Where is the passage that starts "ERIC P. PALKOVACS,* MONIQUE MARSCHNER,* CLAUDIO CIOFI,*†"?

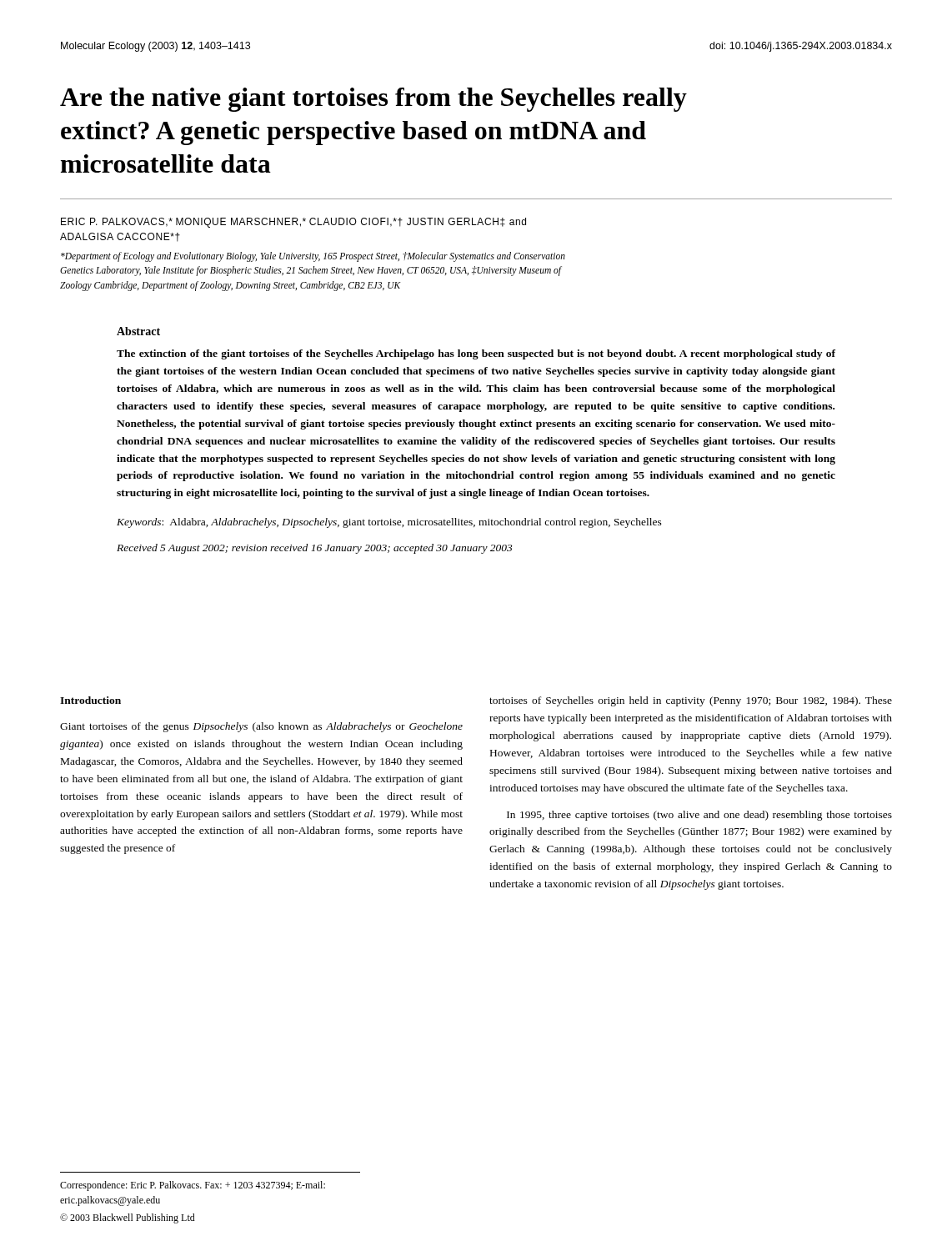(294, 229)
